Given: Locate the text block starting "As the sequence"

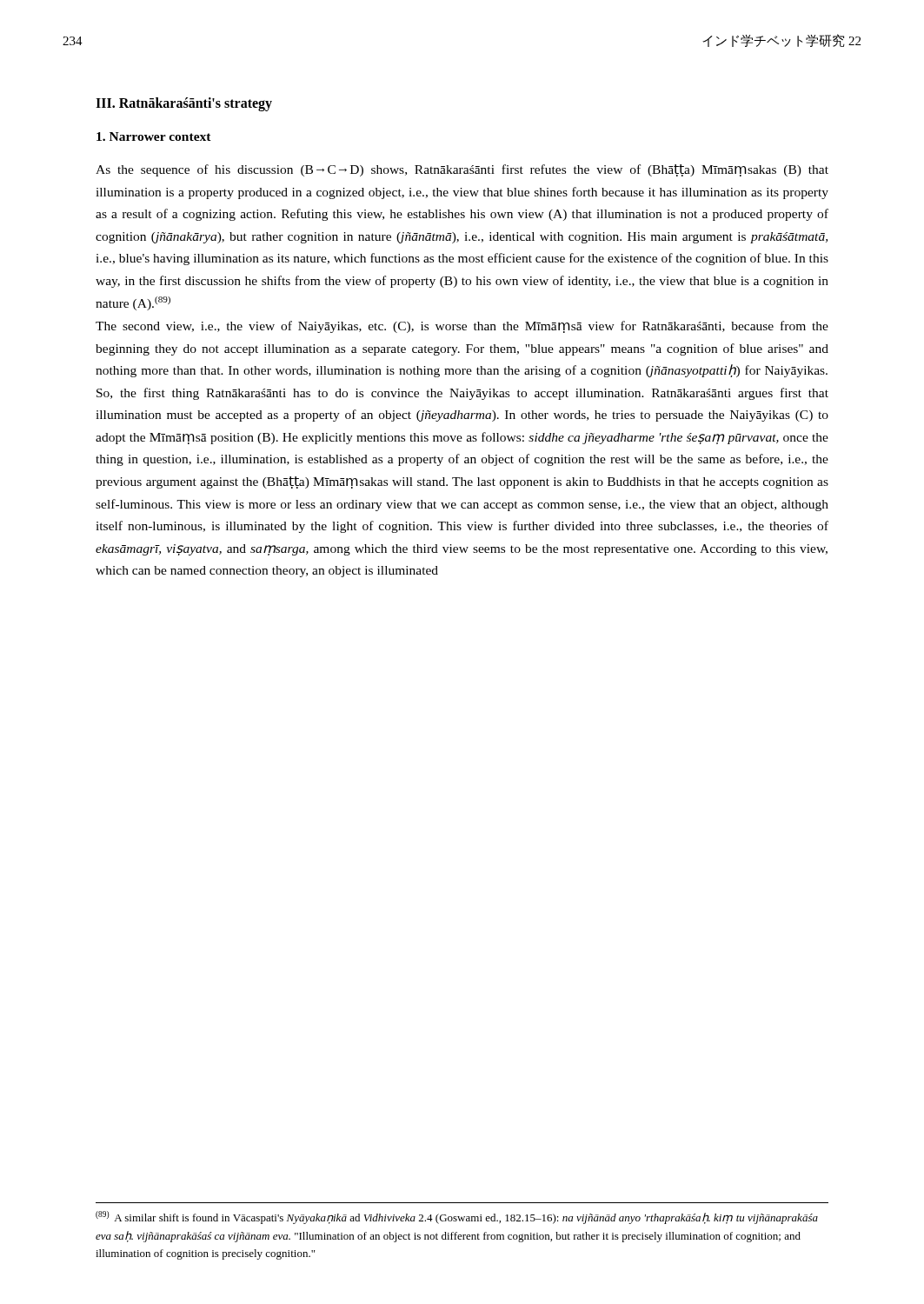Looking at the screenshot, I should [x=462, y=236].
